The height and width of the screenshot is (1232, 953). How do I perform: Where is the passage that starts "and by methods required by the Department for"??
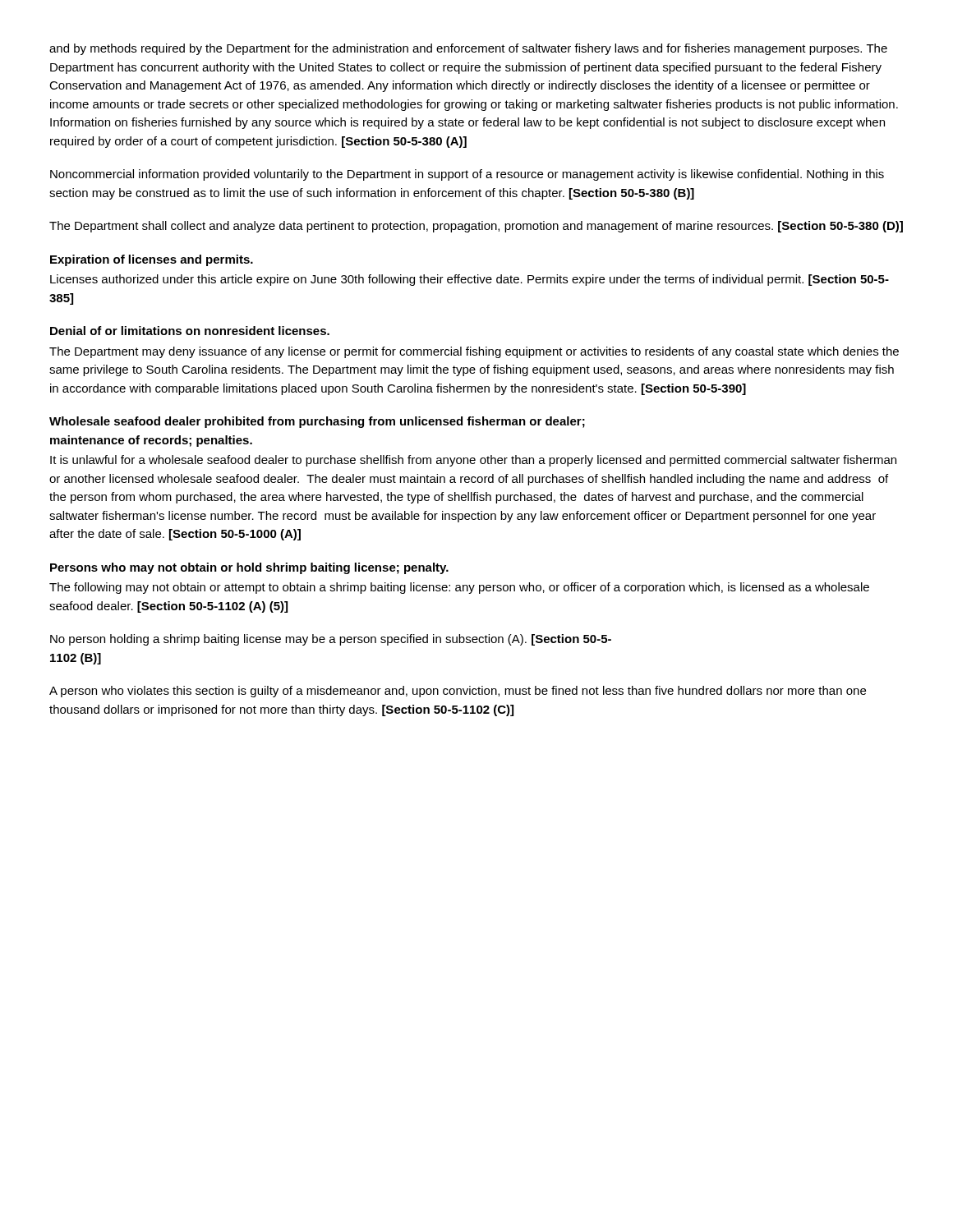point(474,94)
